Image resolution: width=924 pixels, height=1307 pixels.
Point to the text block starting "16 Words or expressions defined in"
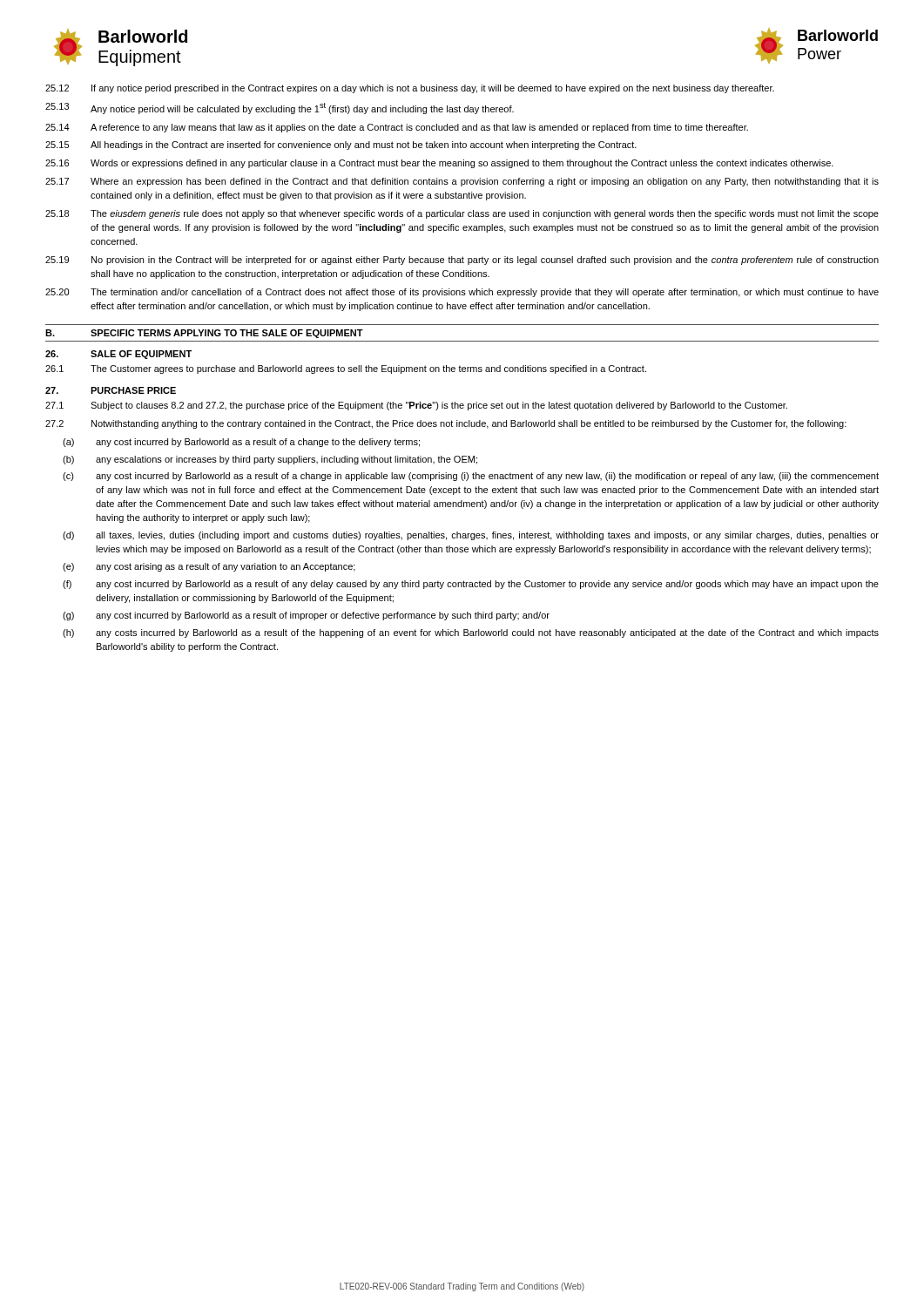pyautogui.click(x=462, y=164)
